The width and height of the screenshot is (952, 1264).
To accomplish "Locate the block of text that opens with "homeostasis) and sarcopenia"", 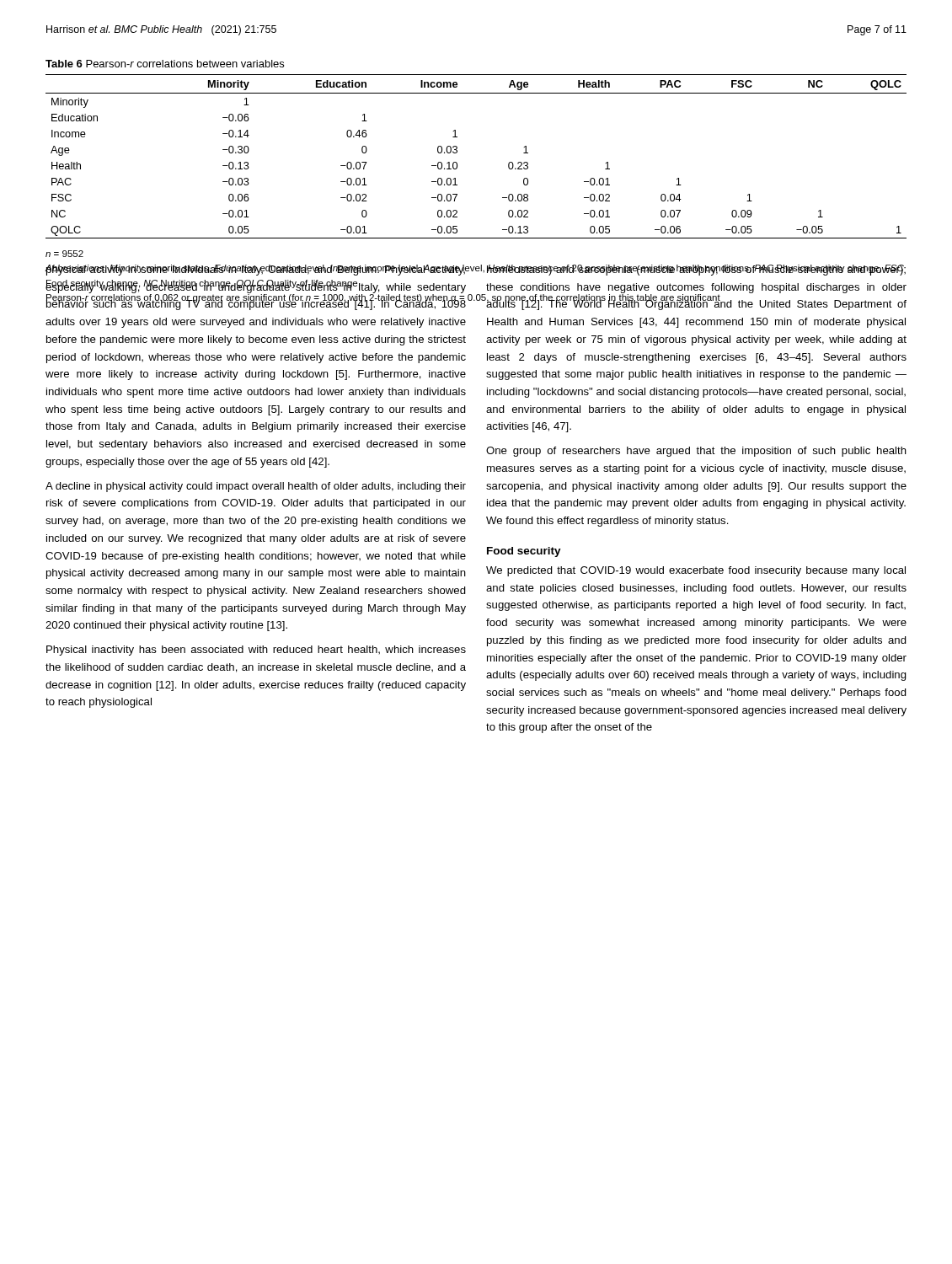I will pyautogui.click(x=696, y=349).
